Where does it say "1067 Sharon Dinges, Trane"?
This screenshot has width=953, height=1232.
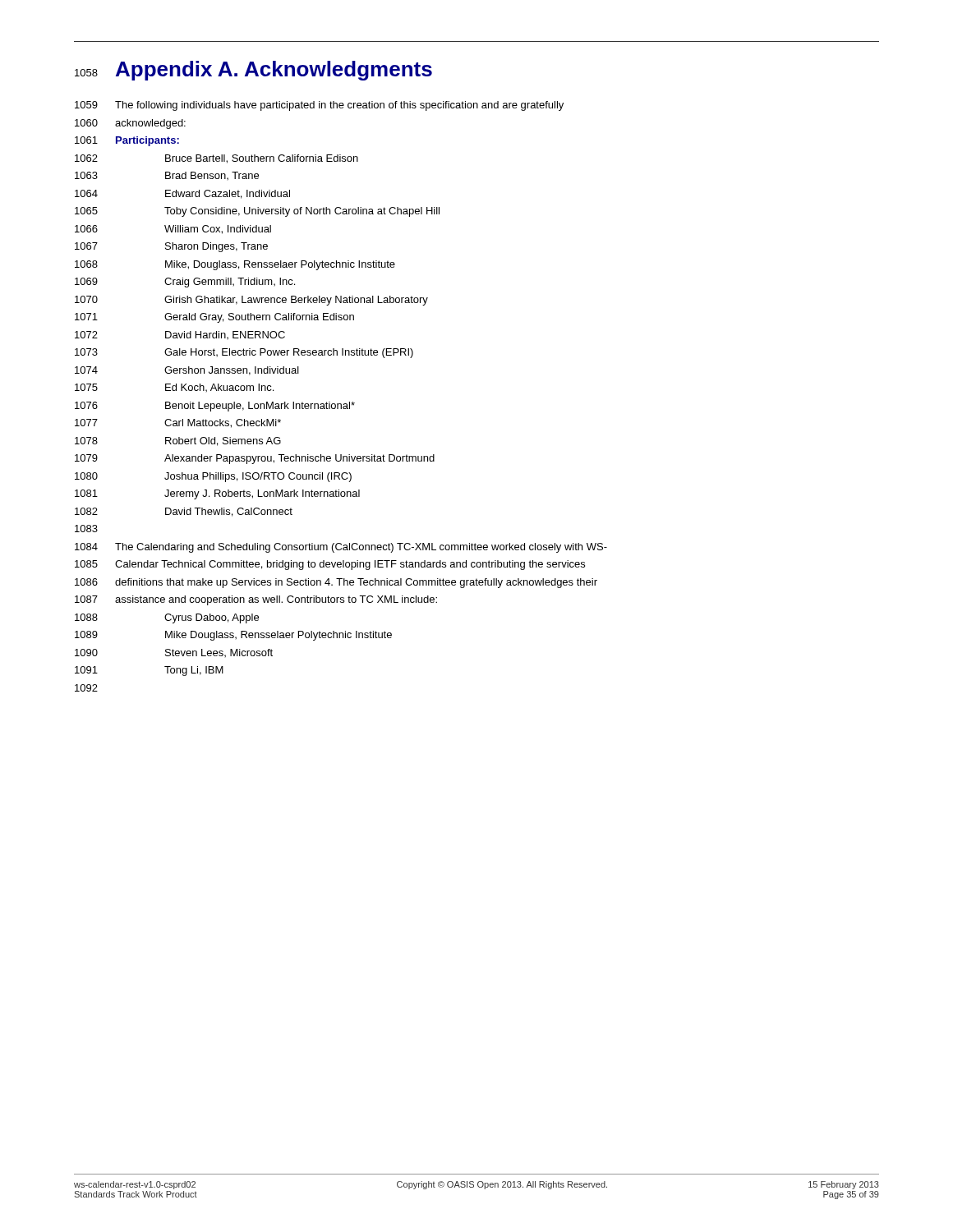(x=171, y=247)
